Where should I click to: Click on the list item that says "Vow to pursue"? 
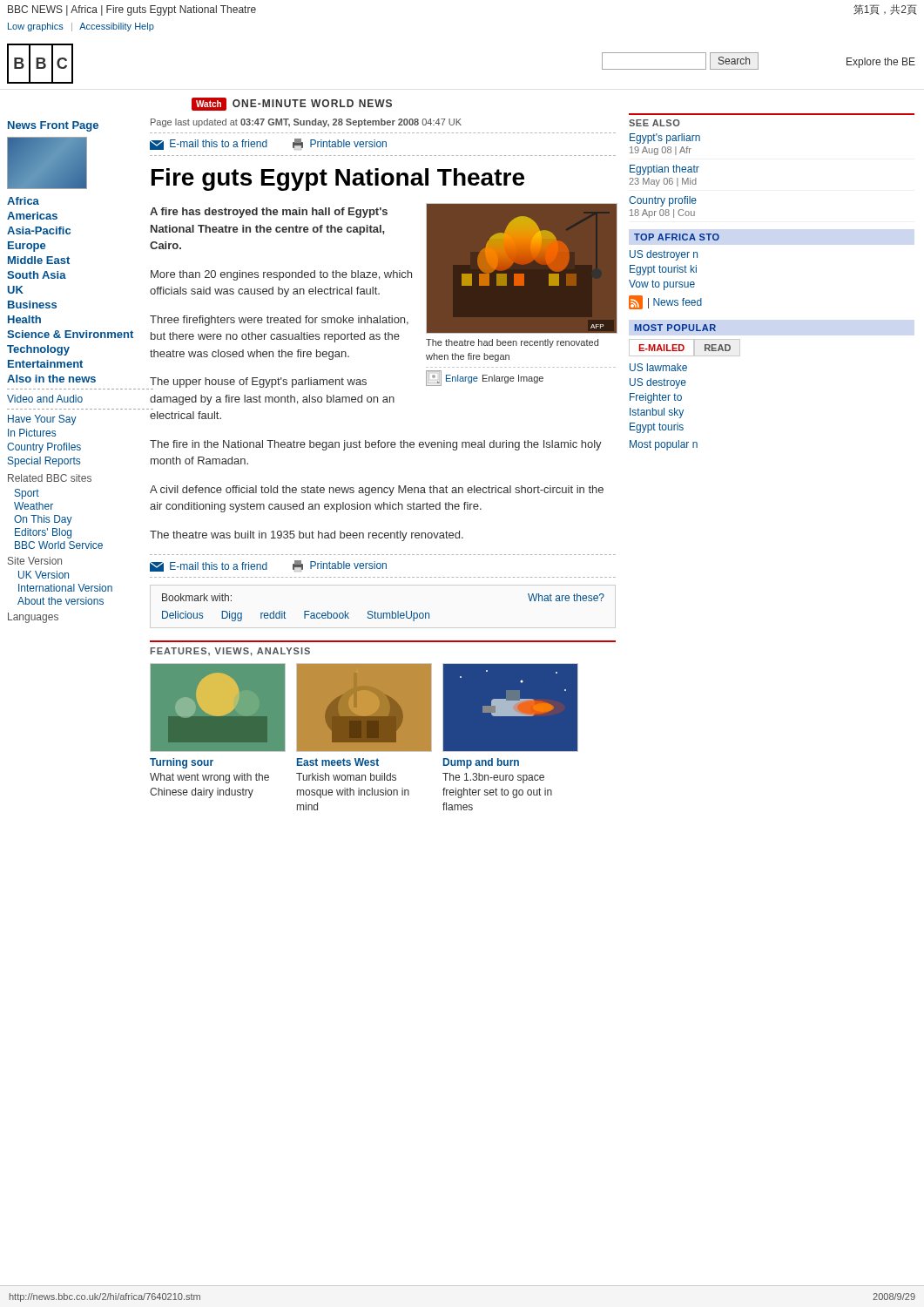click(662, 284)
